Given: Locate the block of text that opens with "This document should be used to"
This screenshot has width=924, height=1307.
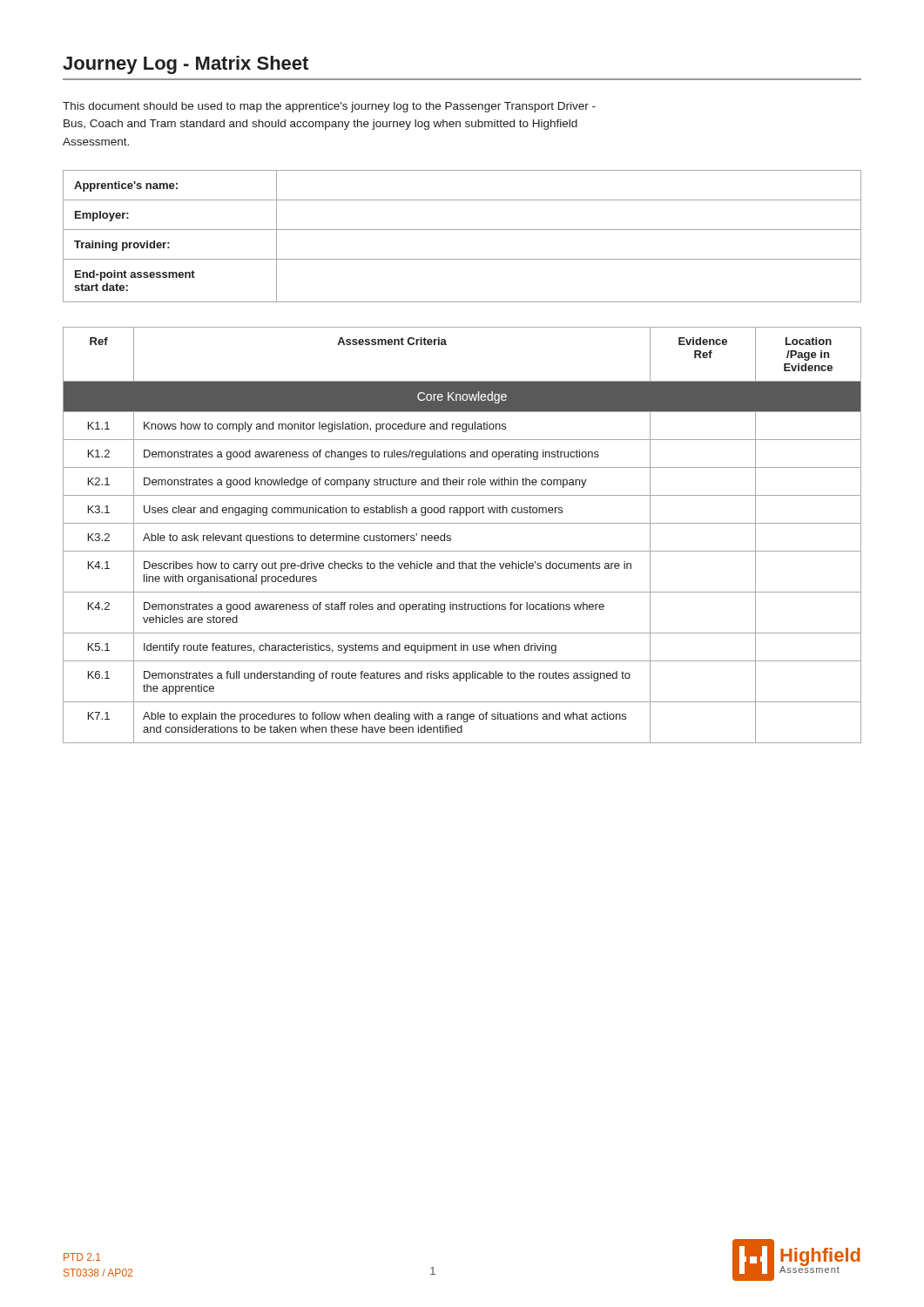Looking at the screenshot, I should (x=329, y=124).
